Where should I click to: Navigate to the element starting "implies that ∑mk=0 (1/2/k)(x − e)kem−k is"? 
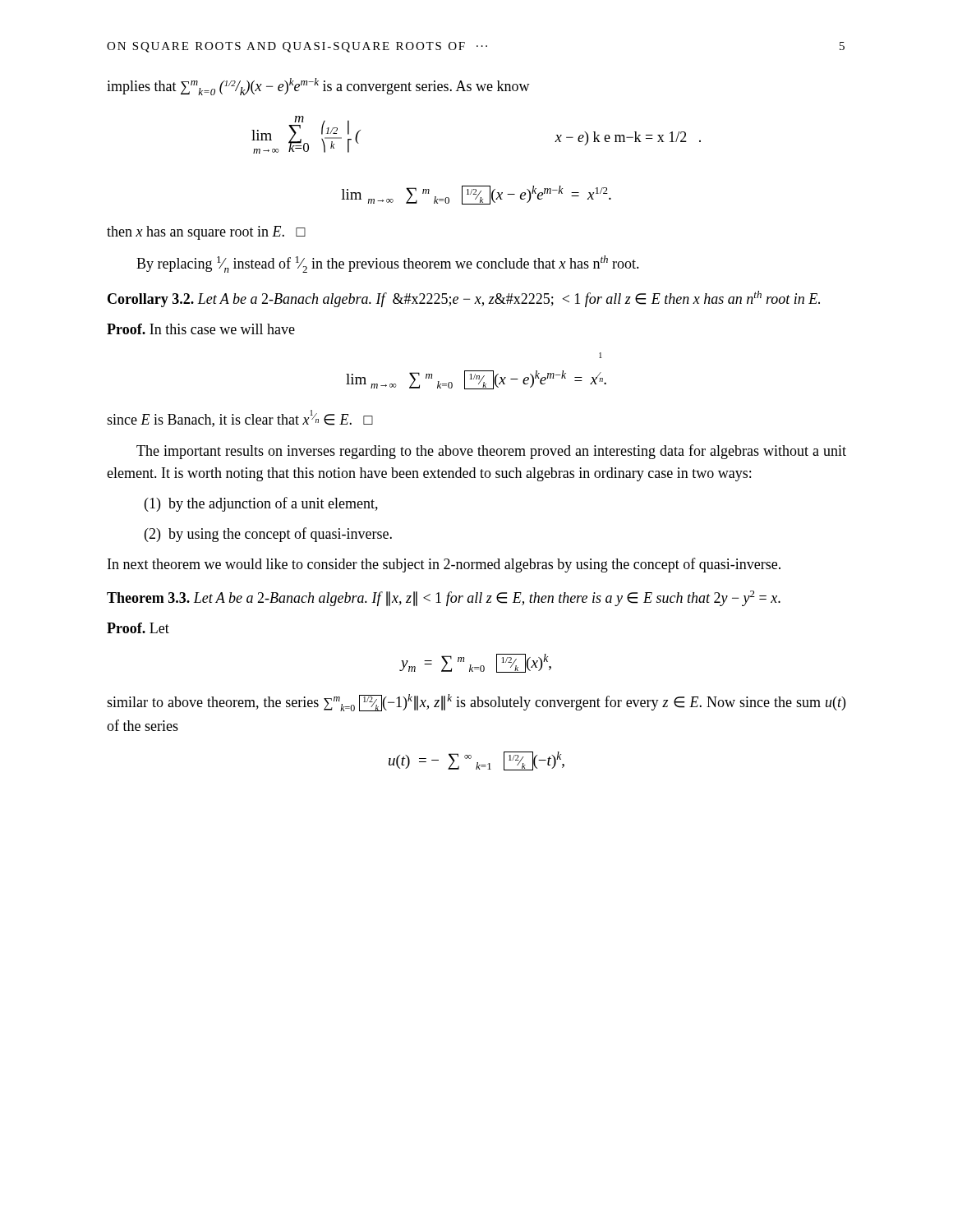476,87
